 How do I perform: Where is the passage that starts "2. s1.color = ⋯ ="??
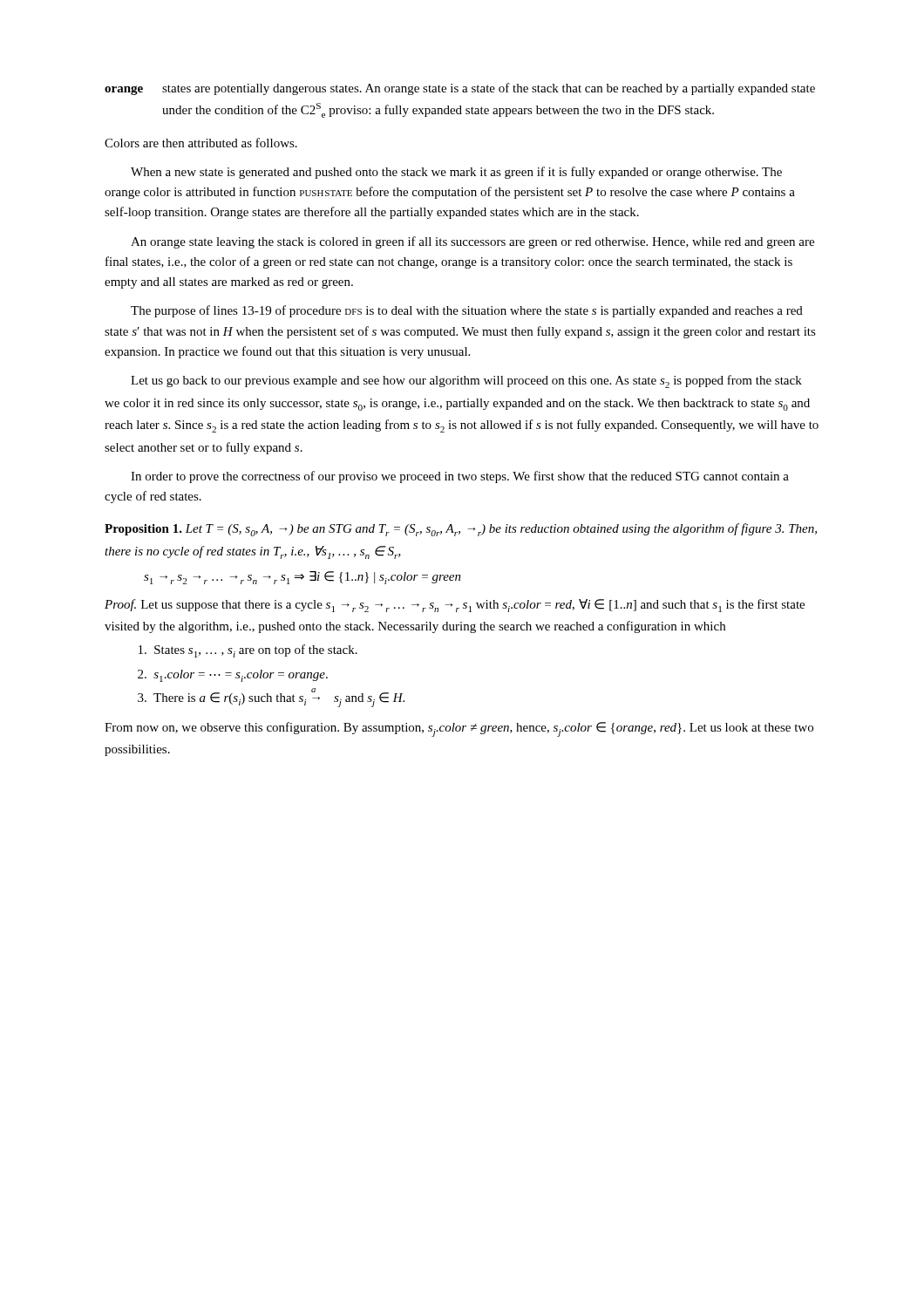[x=233, y=675]
